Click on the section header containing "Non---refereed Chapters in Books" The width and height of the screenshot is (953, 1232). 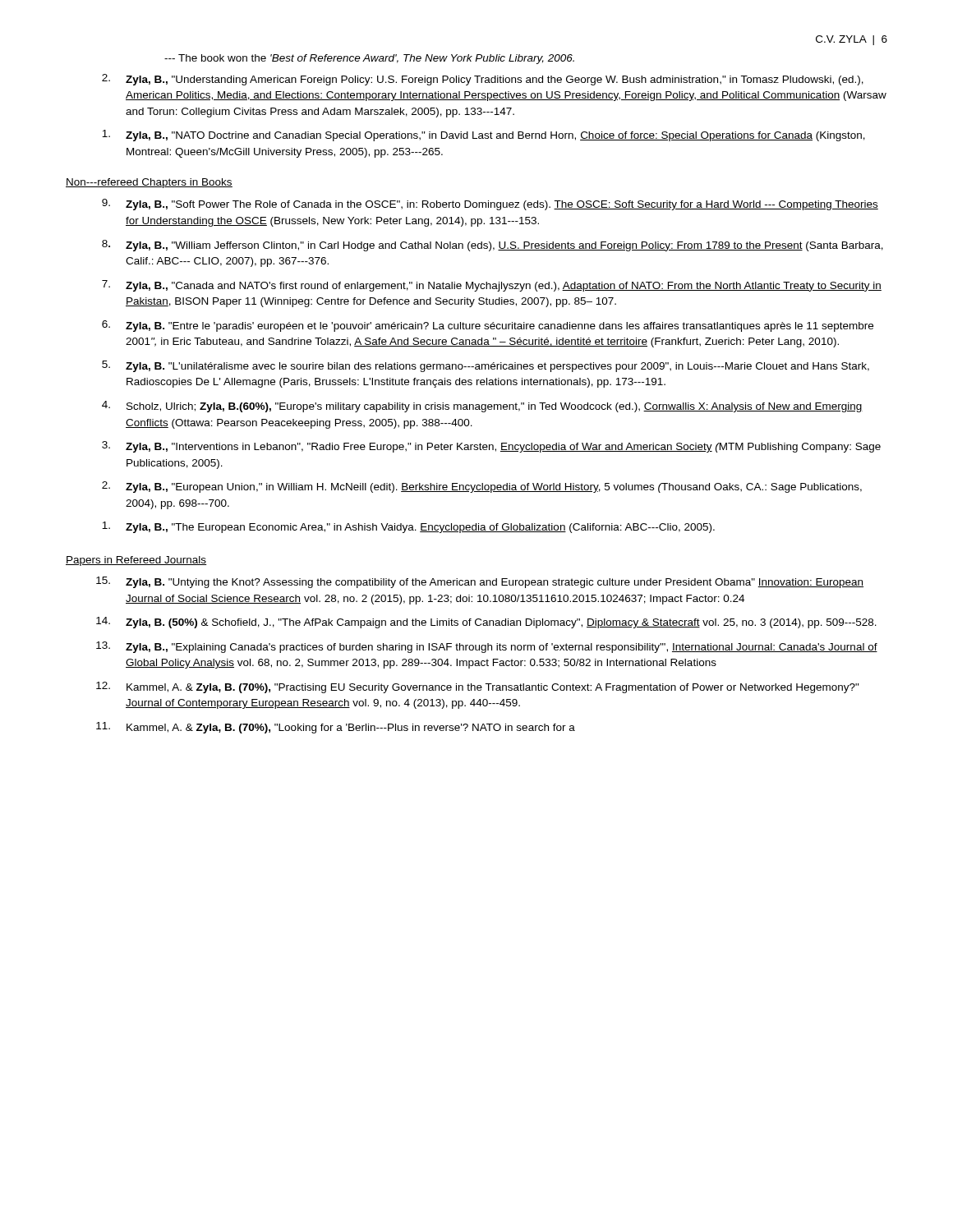tap(149, 182)
